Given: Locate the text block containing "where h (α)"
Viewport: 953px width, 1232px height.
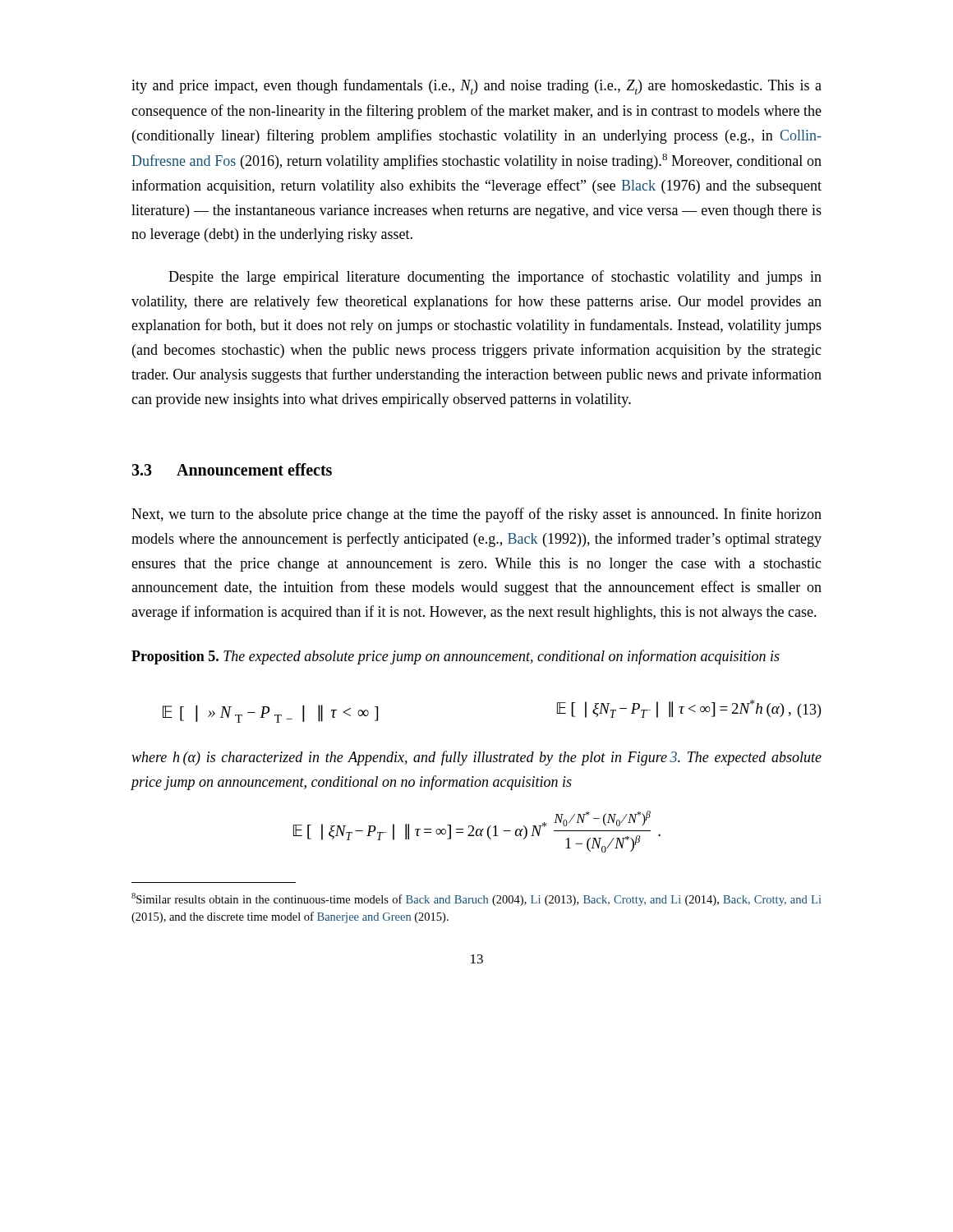Looking at the screenshot, I should (x=476, y=770).
